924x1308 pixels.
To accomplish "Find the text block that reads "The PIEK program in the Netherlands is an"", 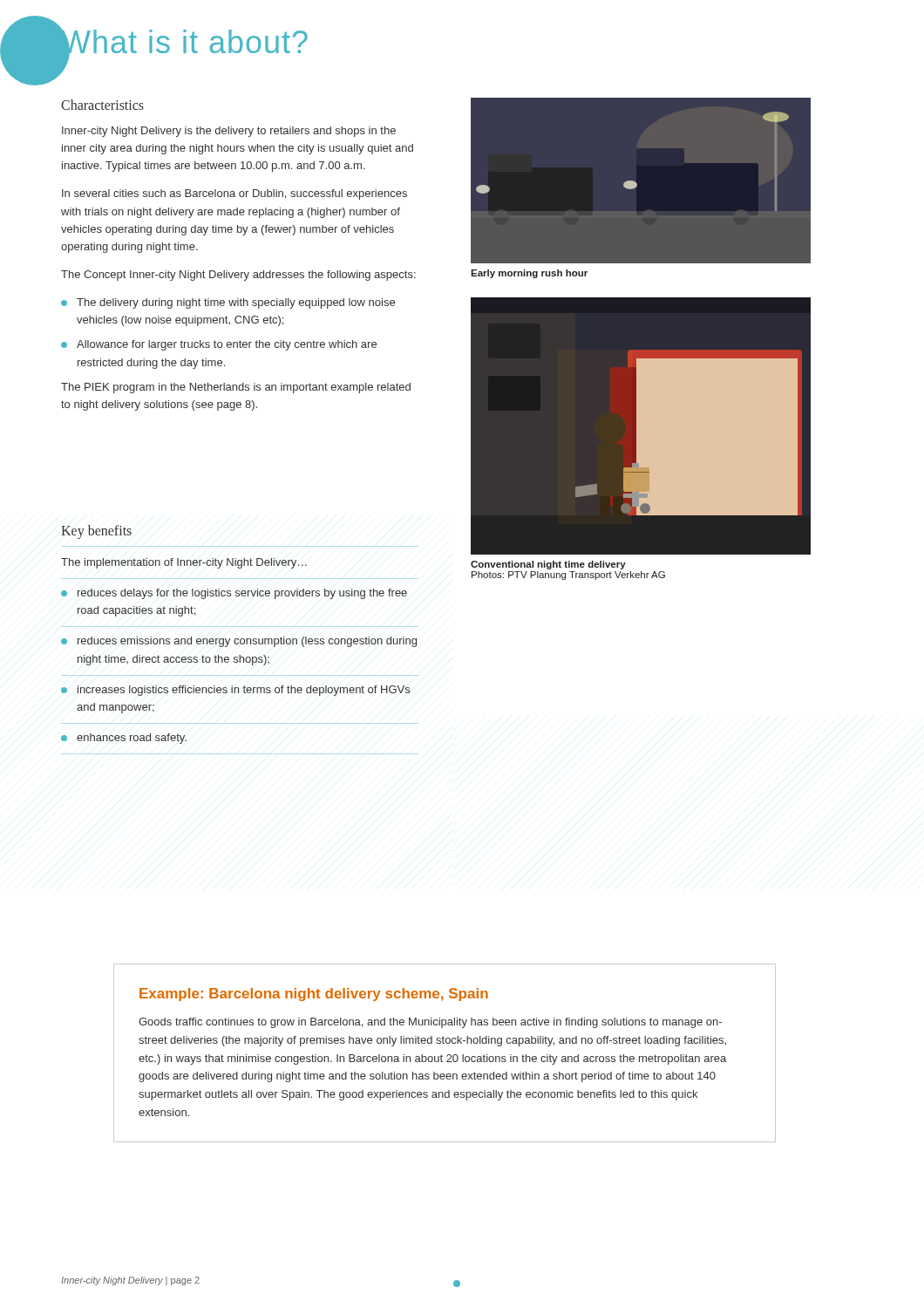I will [236, 395].
